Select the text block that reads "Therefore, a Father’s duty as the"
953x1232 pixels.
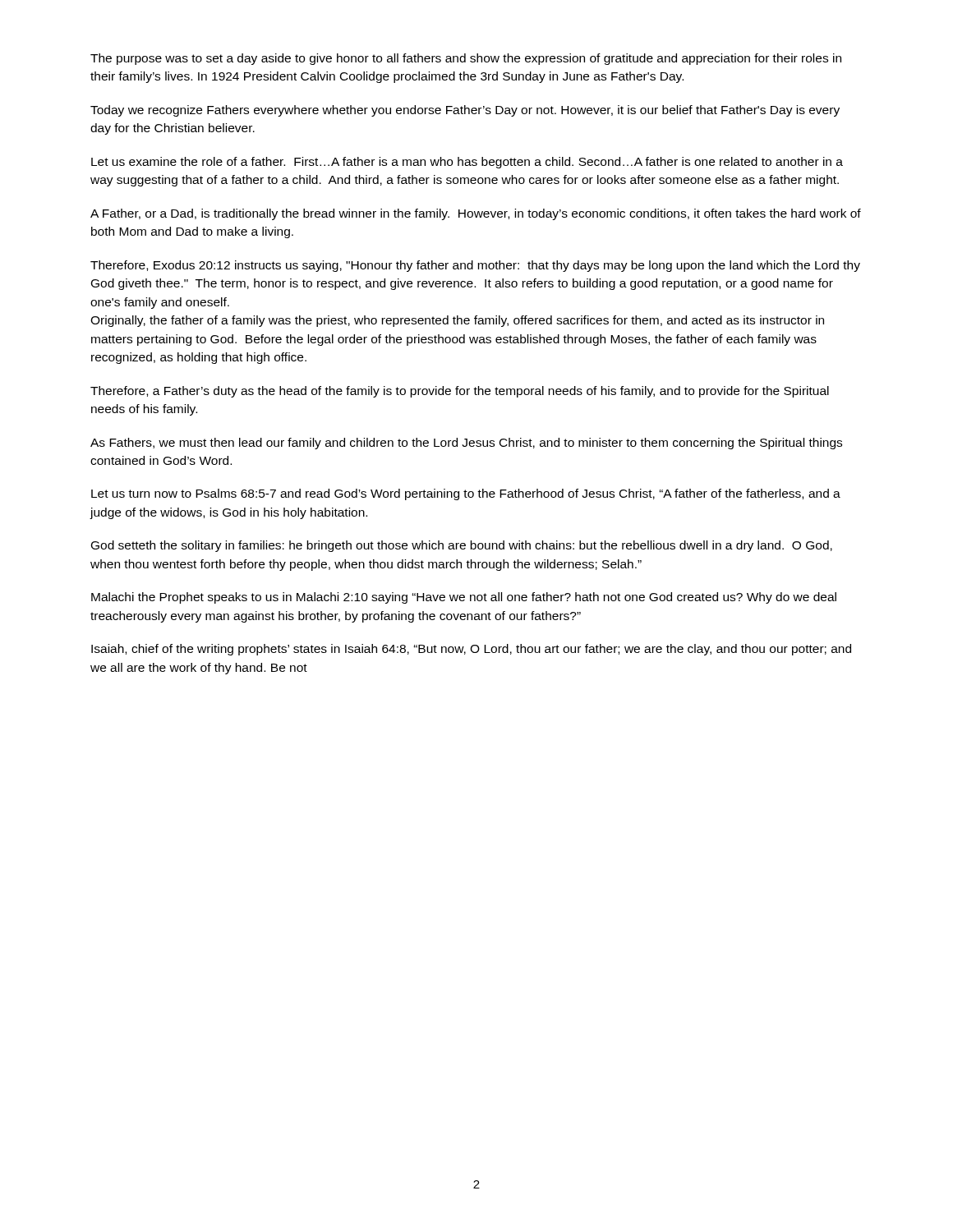[x=460, y=399]
